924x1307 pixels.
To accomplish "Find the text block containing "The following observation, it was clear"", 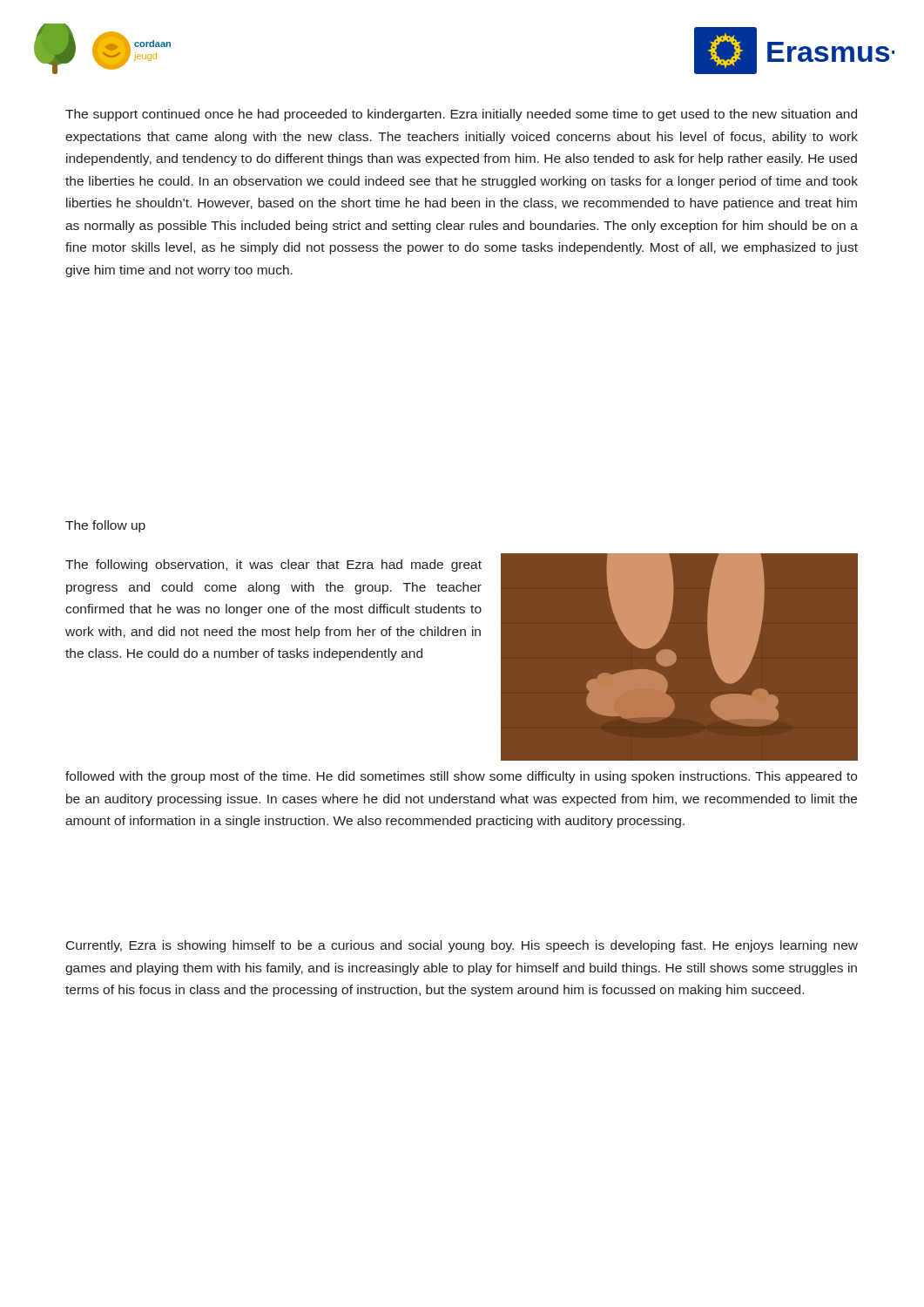I will click(273, 609).
